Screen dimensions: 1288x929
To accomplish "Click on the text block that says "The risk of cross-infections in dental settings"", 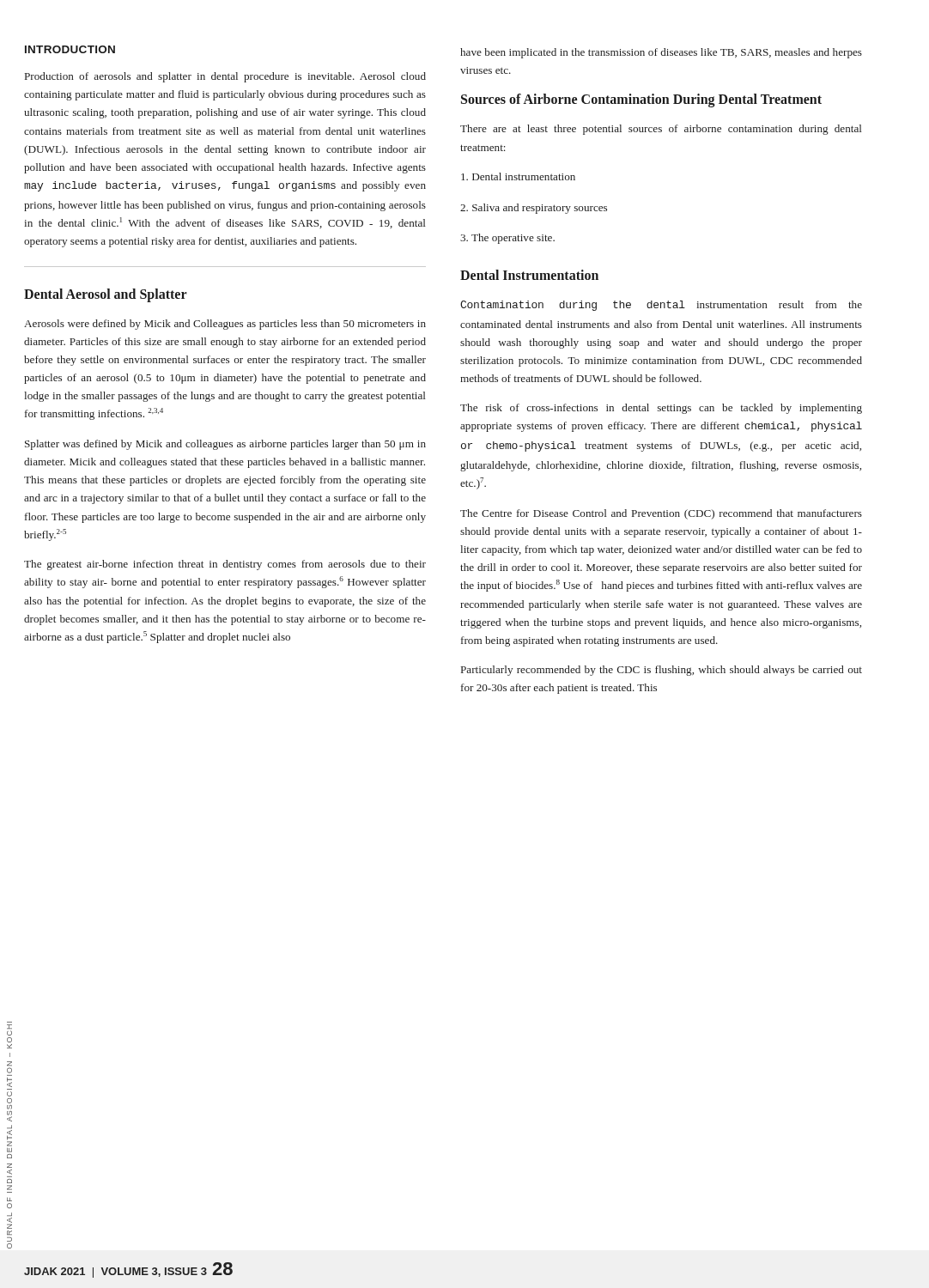I will click(x=661, y=446).
